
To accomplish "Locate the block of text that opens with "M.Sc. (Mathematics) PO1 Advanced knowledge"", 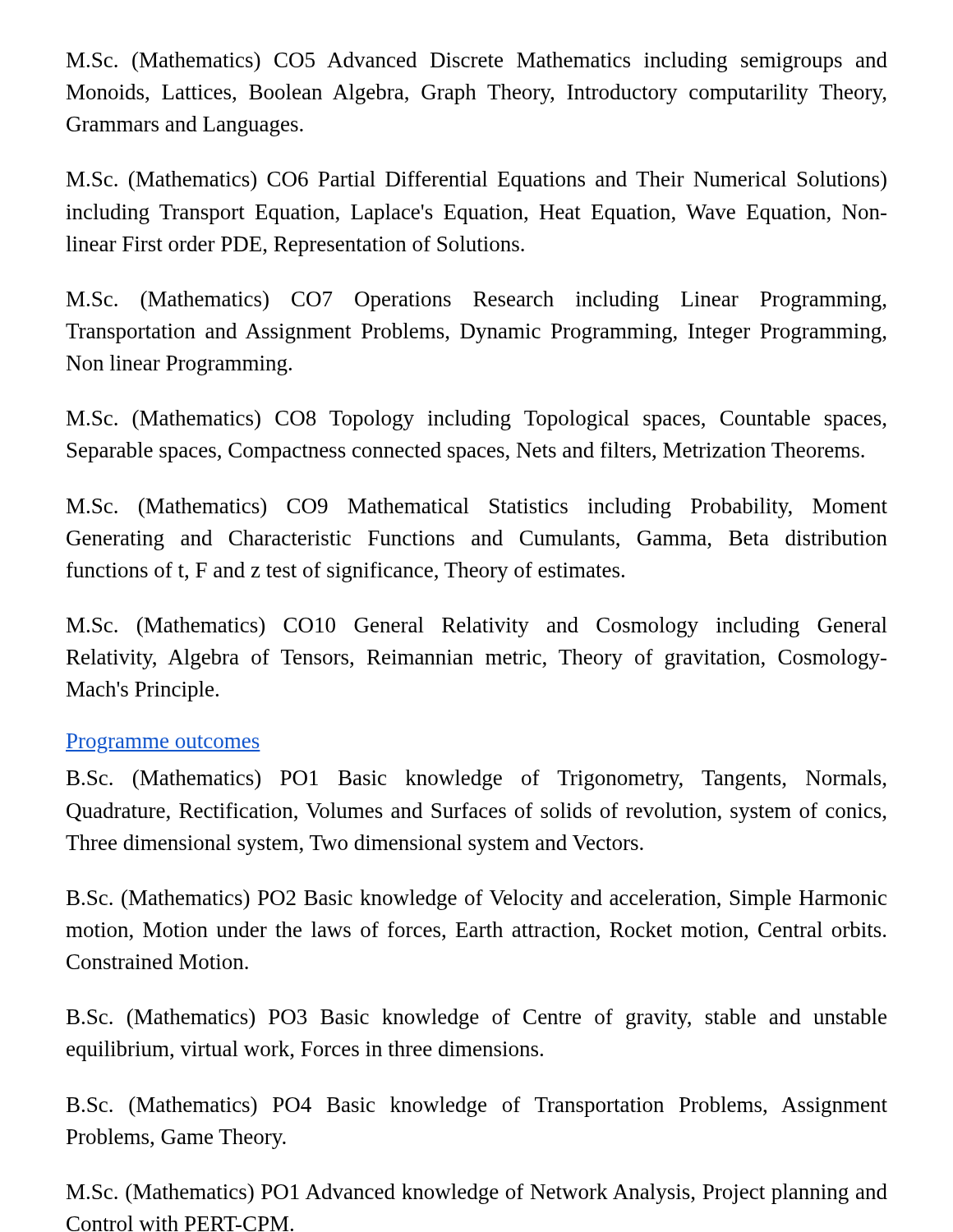I will (x=476, y=1206).
